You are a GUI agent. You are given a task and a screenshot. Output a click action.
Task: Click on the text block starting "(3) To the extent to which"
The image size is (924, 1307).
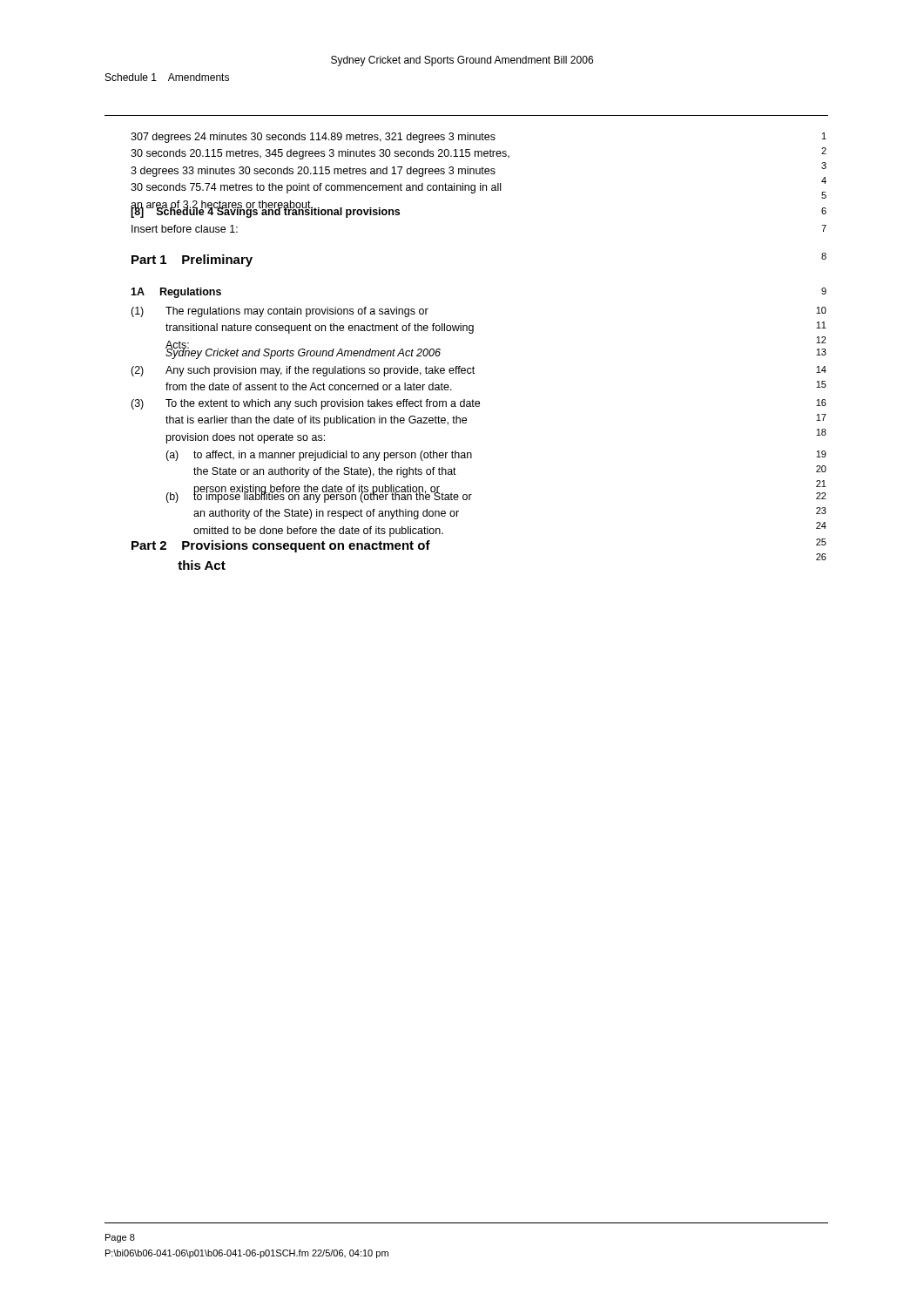(306, 421)
